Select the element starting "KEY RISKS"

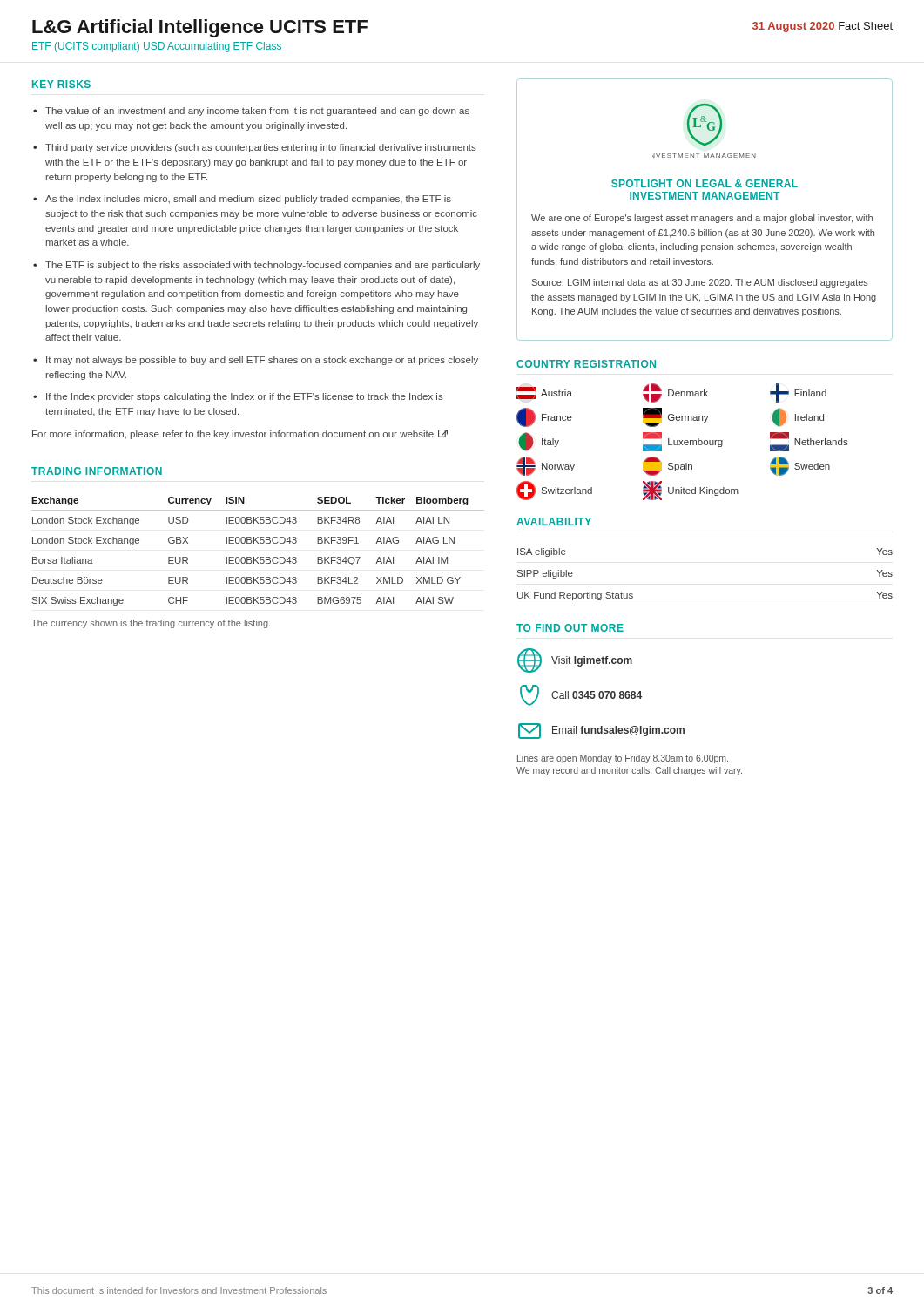[61, 84]
